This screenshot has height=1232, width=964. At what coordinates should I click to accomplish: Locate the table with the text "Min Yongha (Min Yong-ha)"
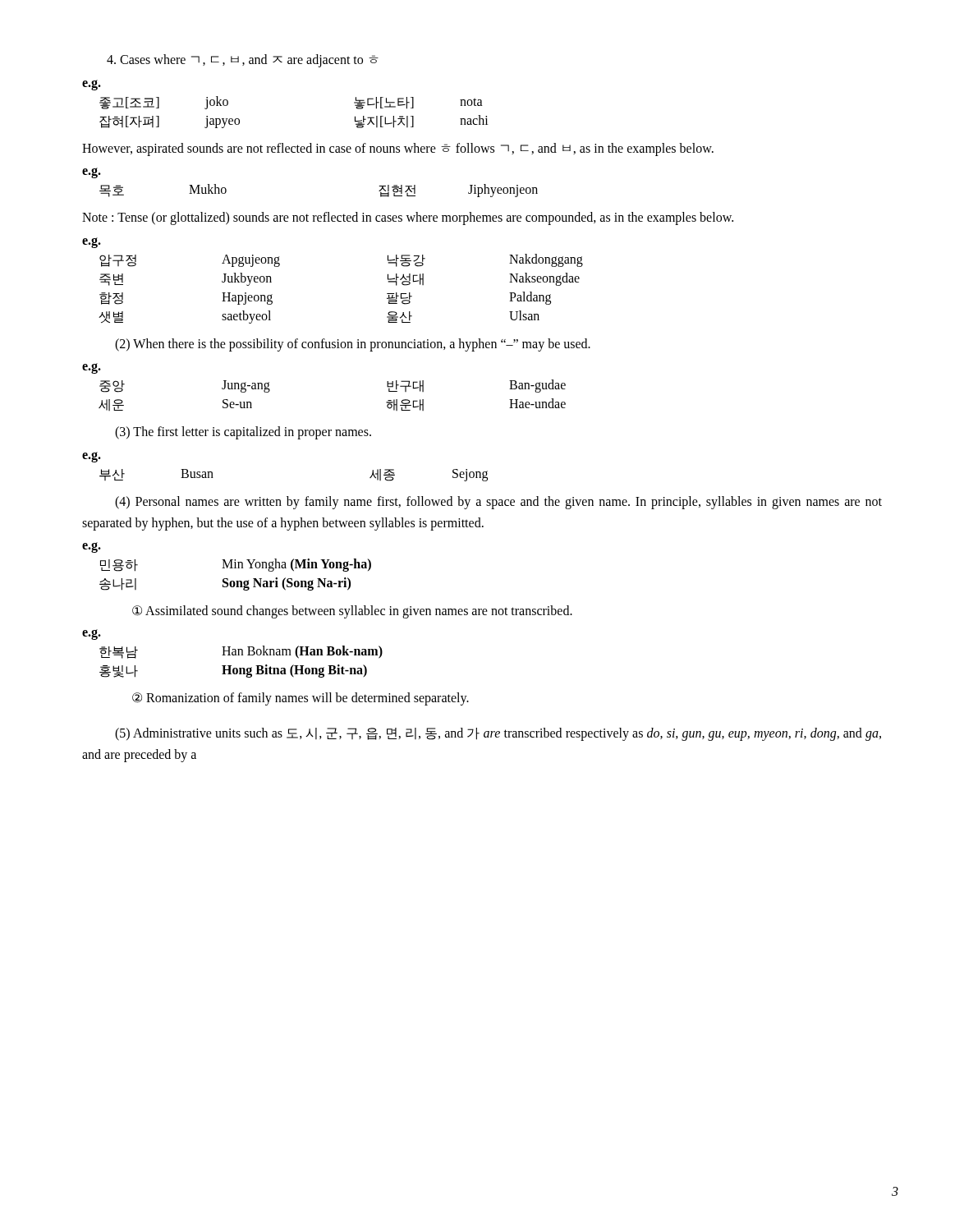pyautogui.click(x=482, y=575)
